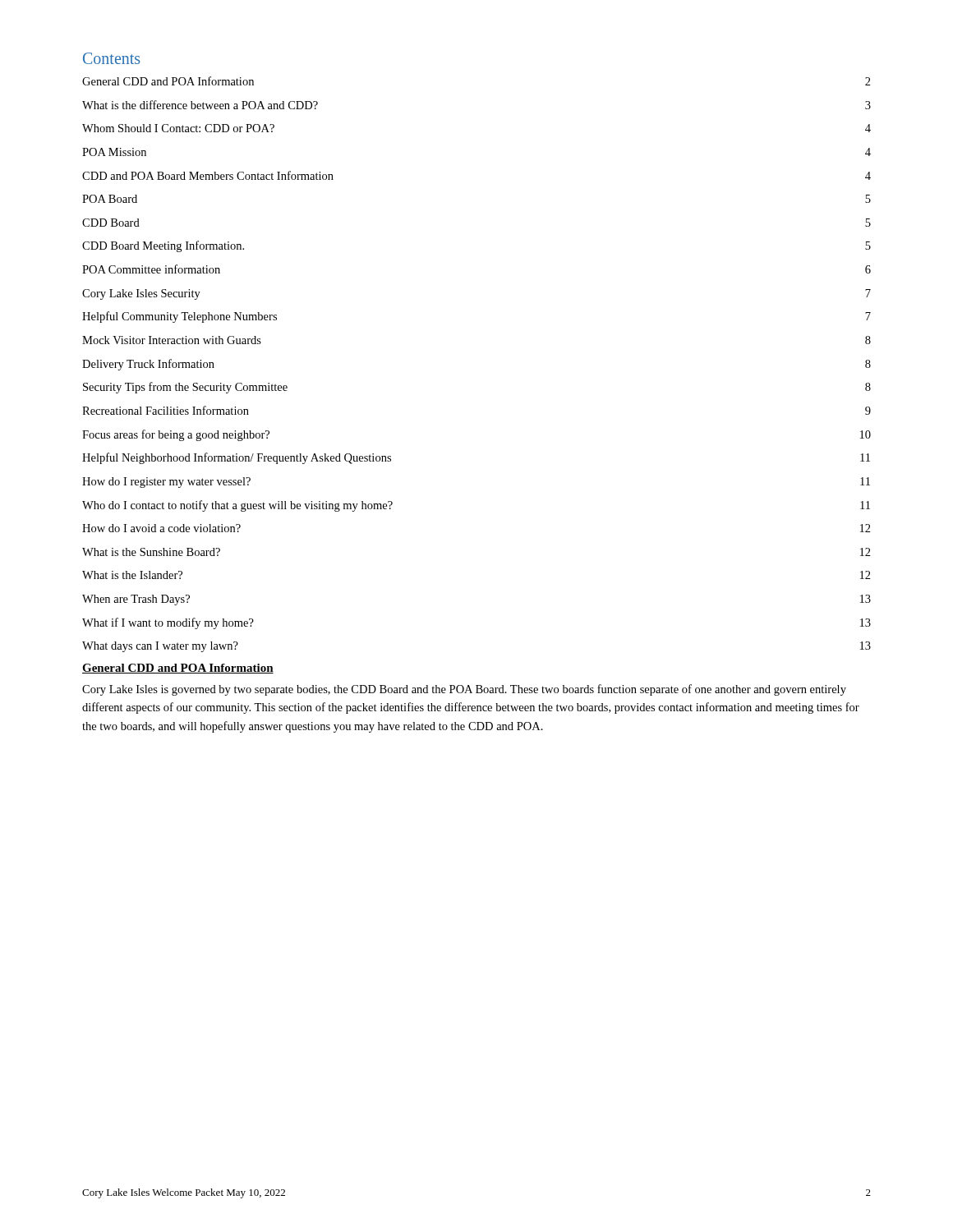Find the text block that reads "Cory Lake Isles is governed"
This screenshot has height=1232, width=953.
(x=471, y=708)
